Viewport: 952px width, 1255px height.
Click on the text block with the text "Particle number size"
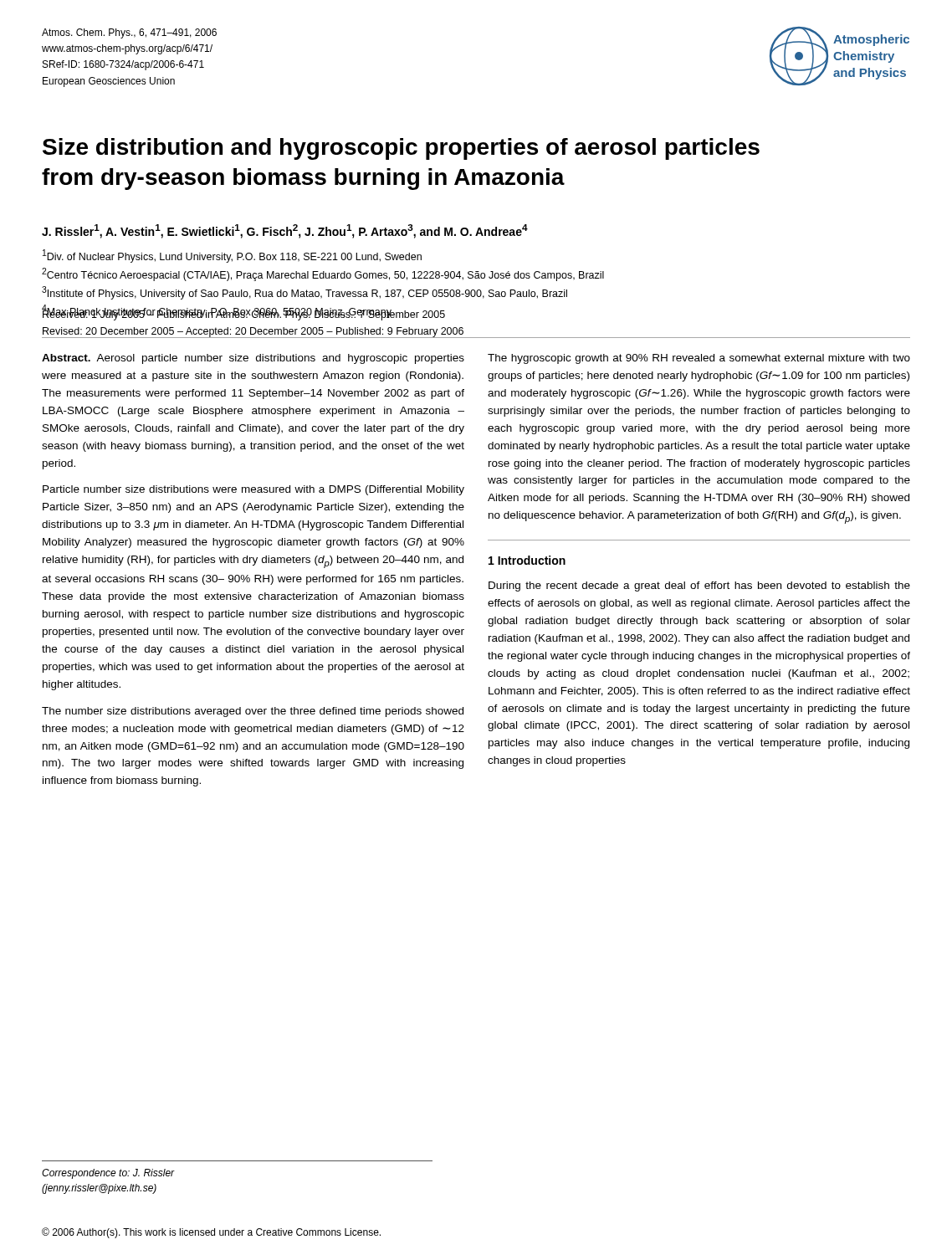click(x=253, y=587)
